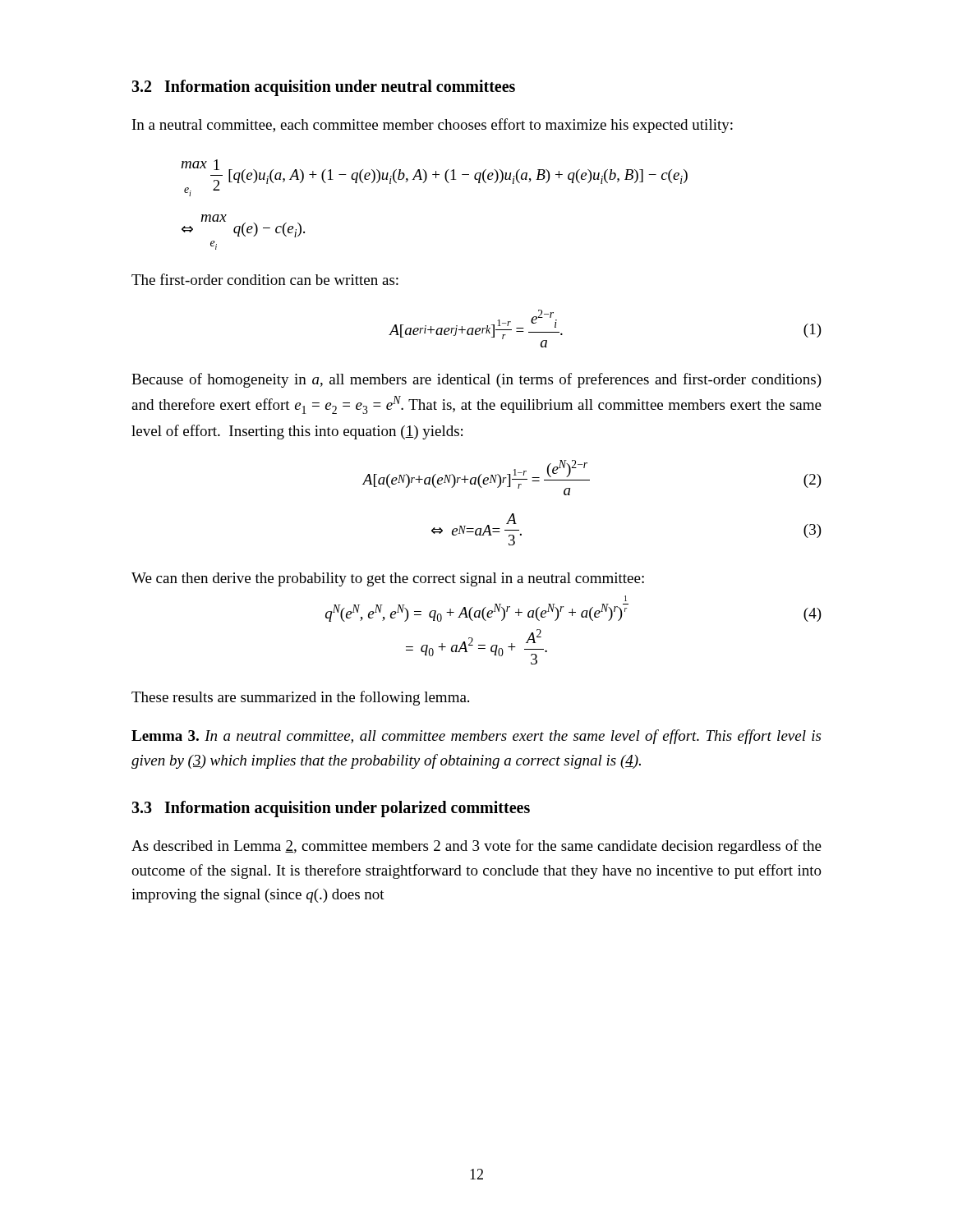Image resolution: width=953 pixels, height=1232 pixels.
Task: Find the text block containing "Because of homogeneity in a, all members"
Action: click(x=476, y=405)
